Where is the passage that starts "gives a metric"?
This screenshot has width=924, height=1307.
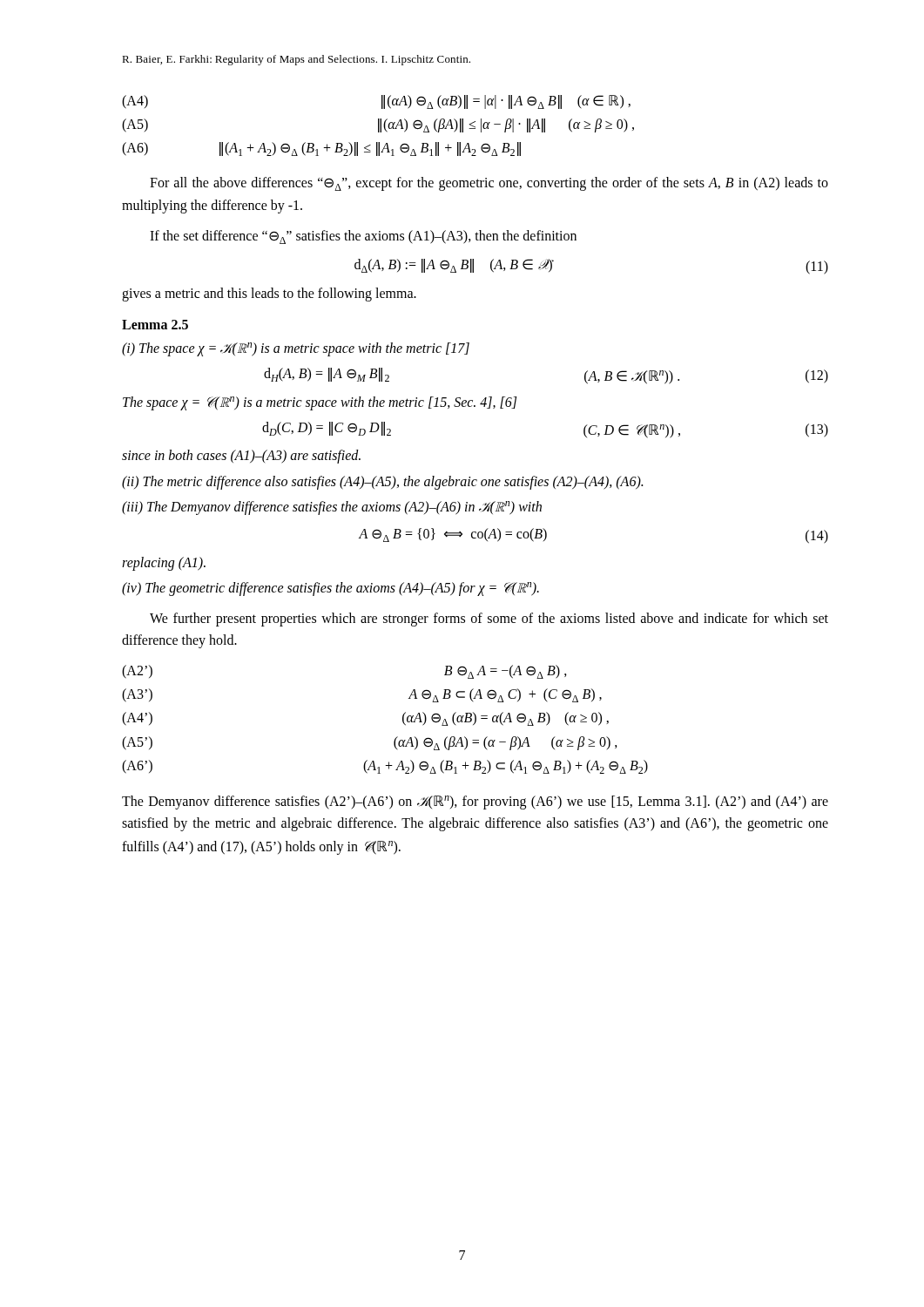(x=269, y=293)
